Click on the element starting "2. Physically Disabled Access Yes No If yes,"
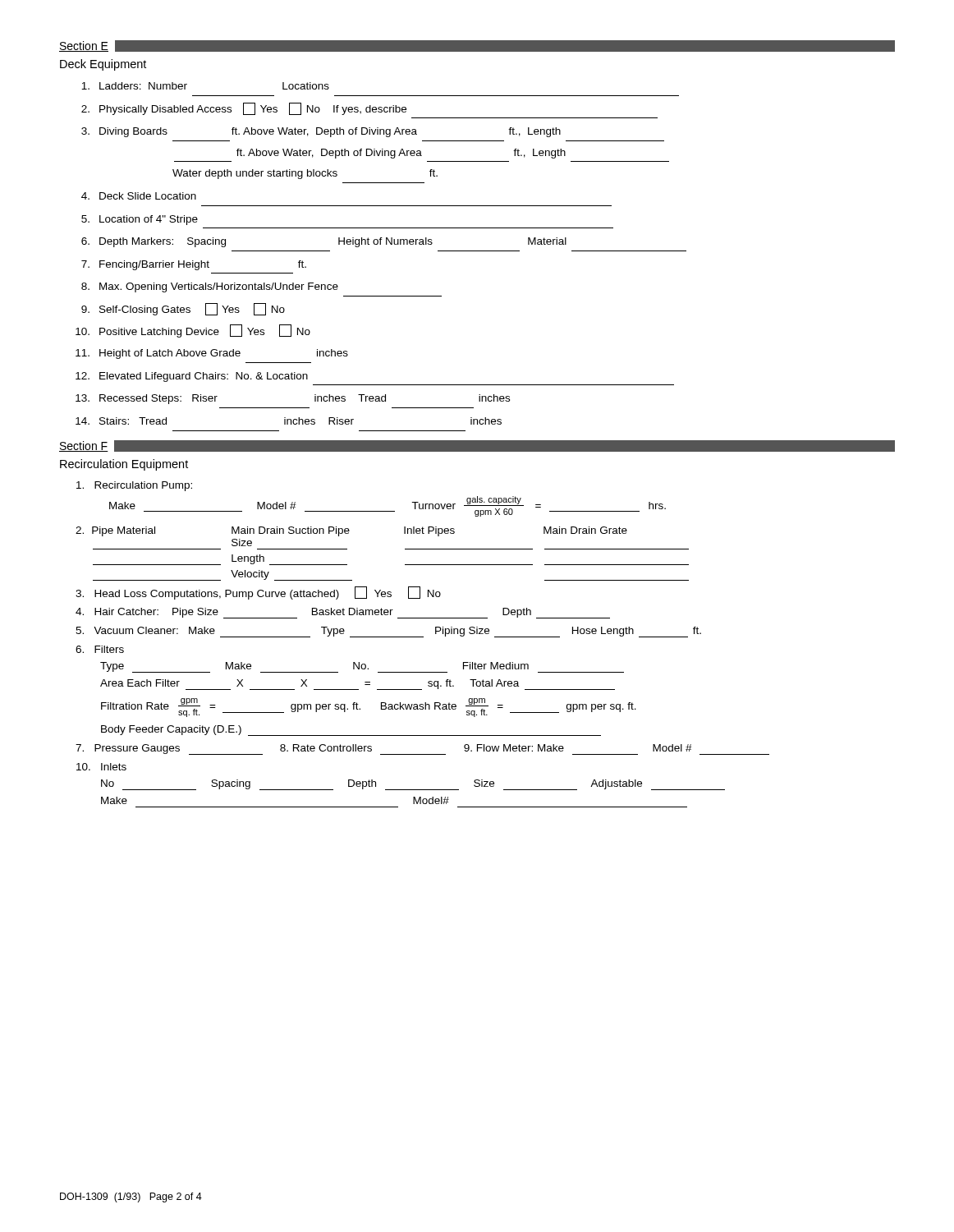The image size is (954, 1232). 477,109
